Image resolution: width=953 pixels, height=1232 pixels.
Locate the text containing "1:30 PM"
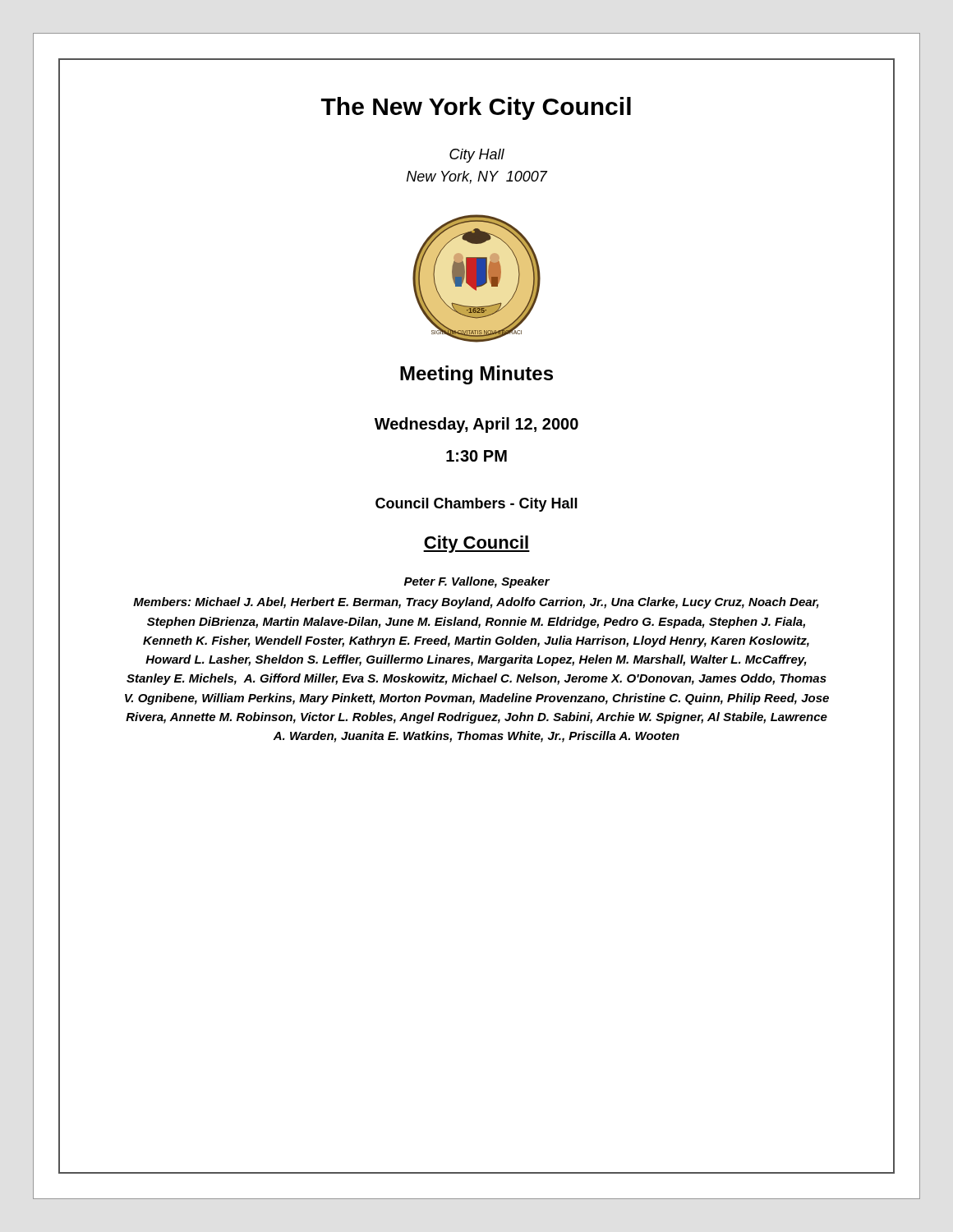476,456
